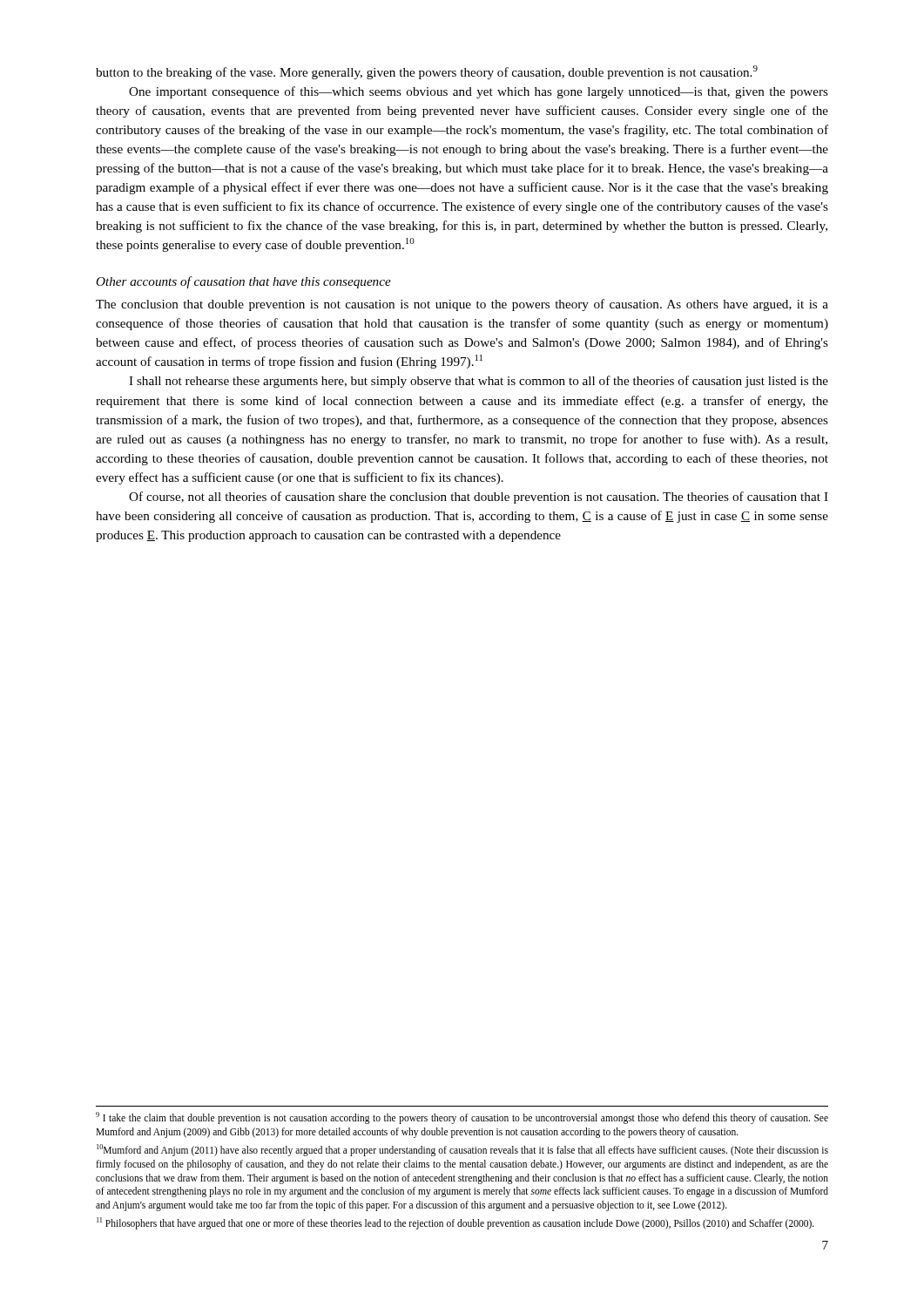Viewport: 924px width, 1307px height.
Task: Click the passage that begins "11 Philosophers that have argued that one or"
Action: coord(462,1224)
